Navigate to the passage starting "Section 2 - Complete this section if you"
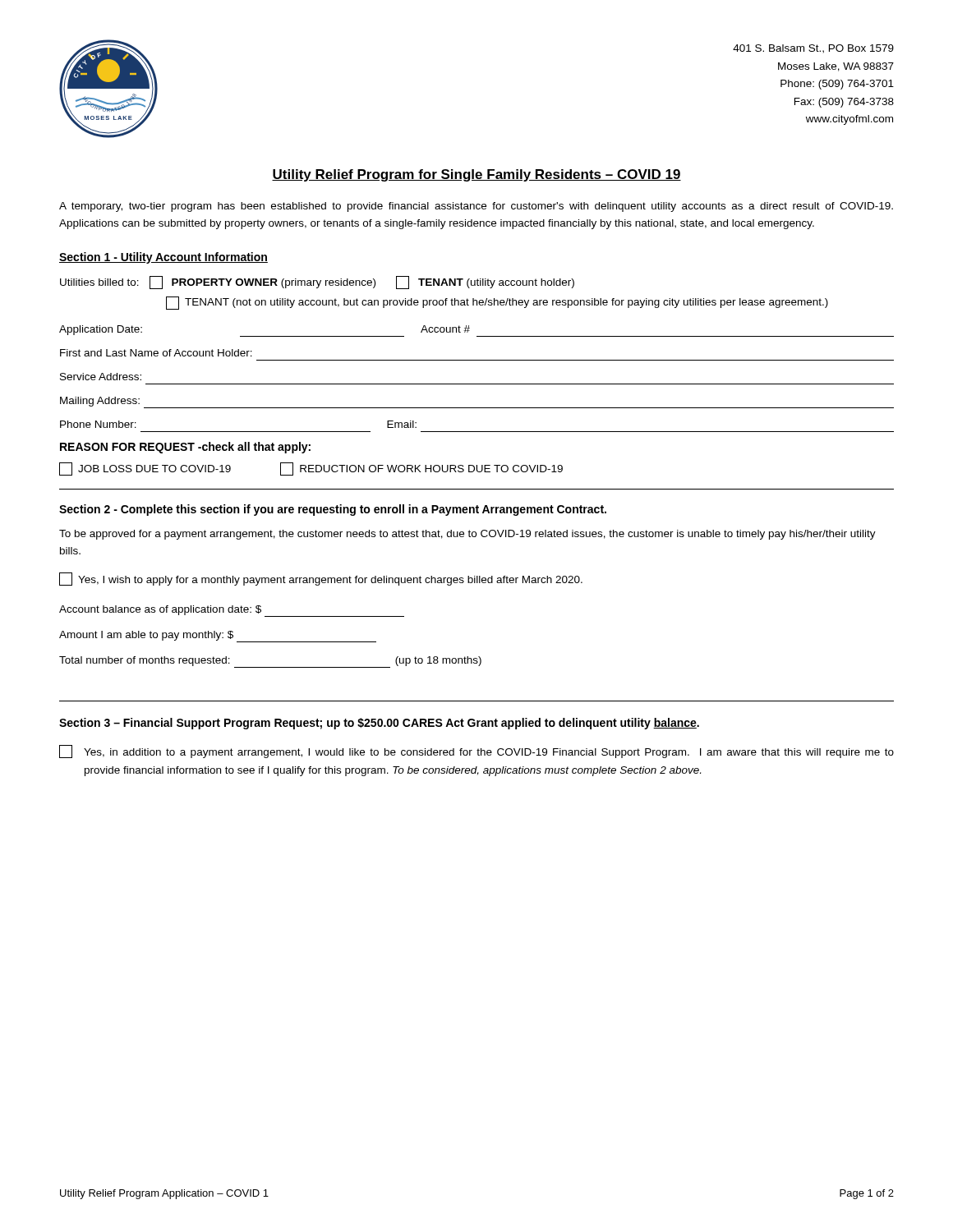 (x=333, y=509)
